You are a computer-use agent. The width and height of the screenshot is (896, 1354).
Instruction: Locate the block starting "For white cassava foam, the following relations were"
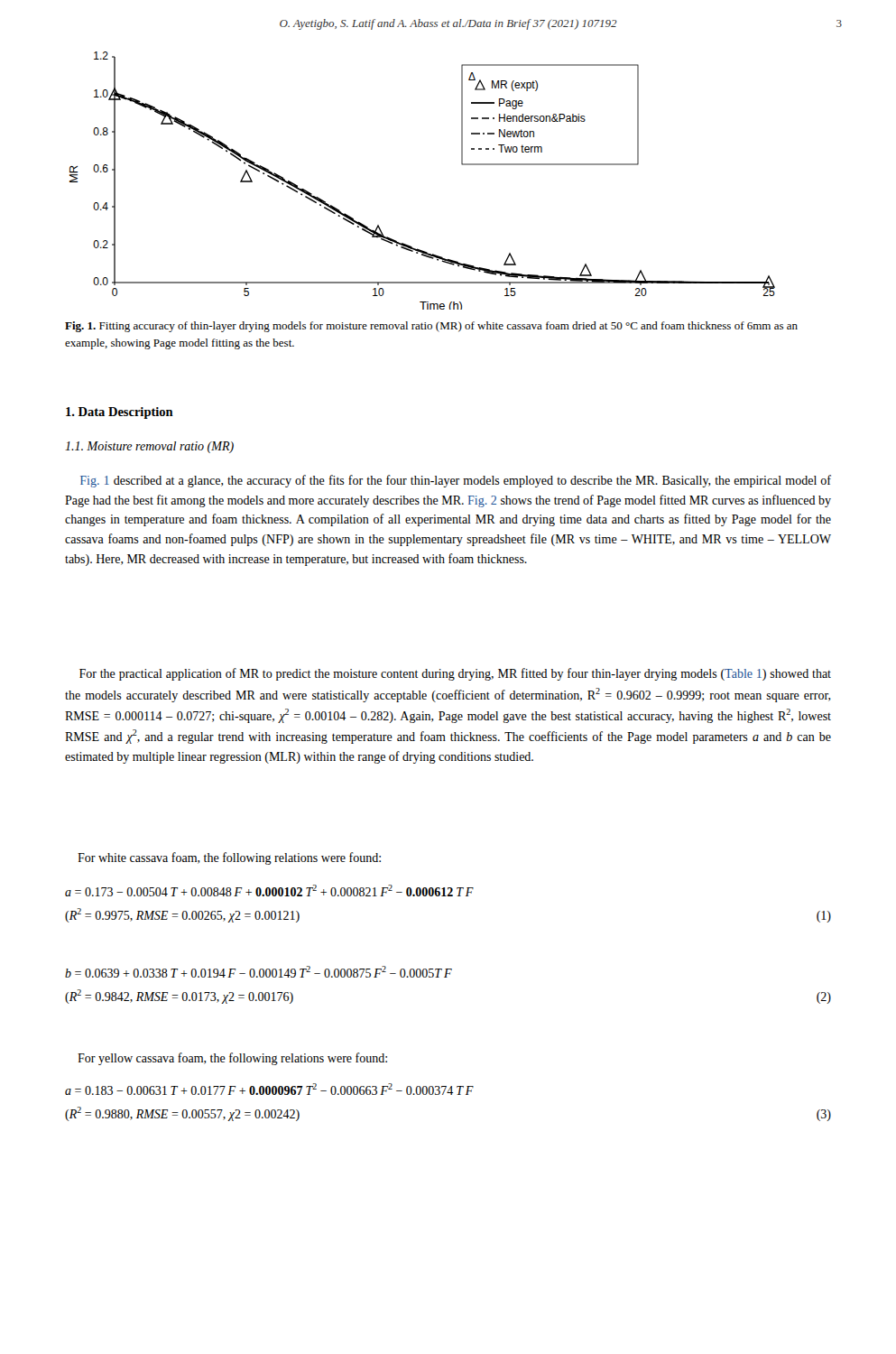click(223, 858)
